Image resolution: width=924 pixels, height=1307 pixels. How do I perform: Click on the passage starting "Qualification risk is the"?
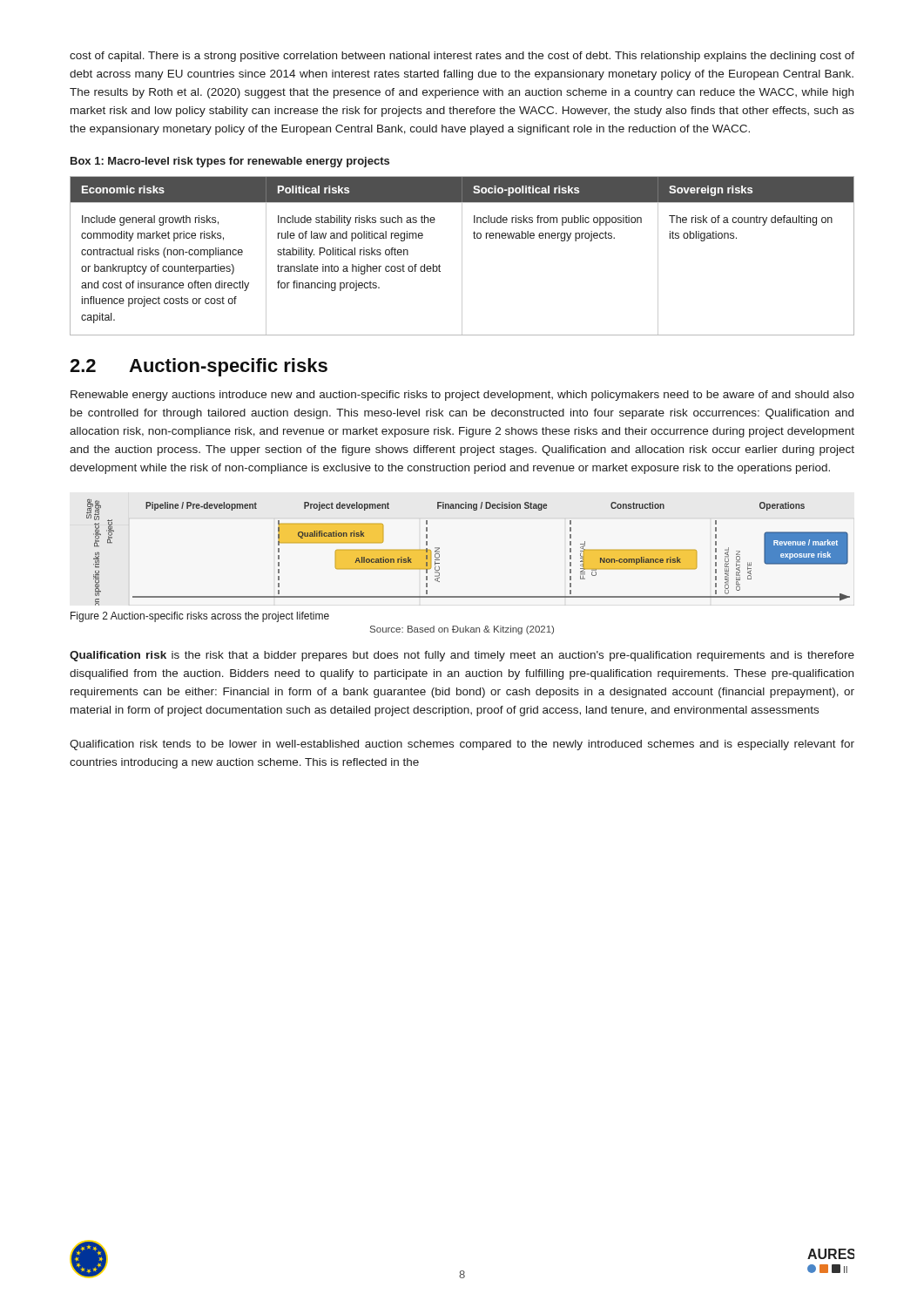pos(462,683)
